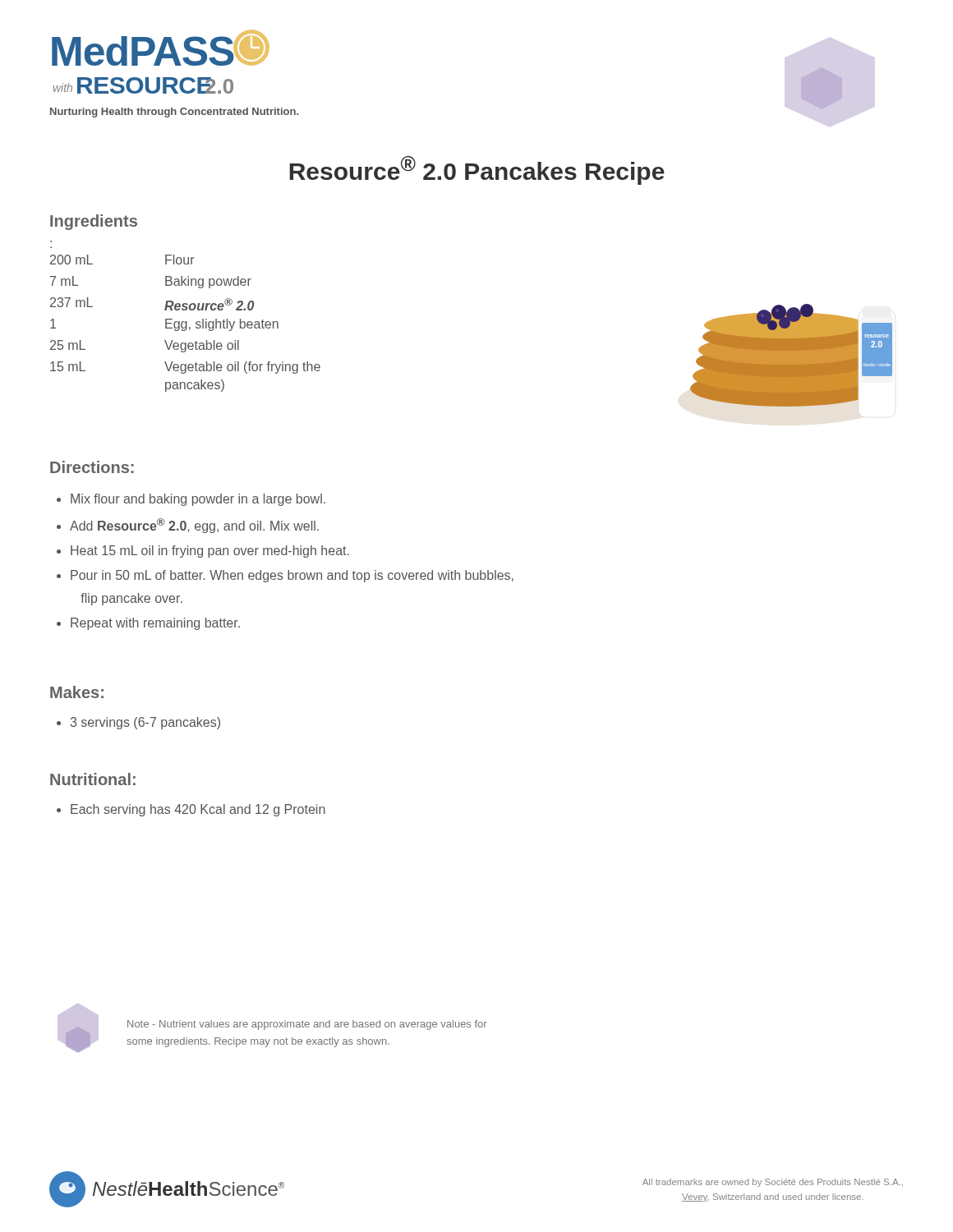Screen dimensions: 1232x953
Task: Select the photo
Action: point(785,335)
